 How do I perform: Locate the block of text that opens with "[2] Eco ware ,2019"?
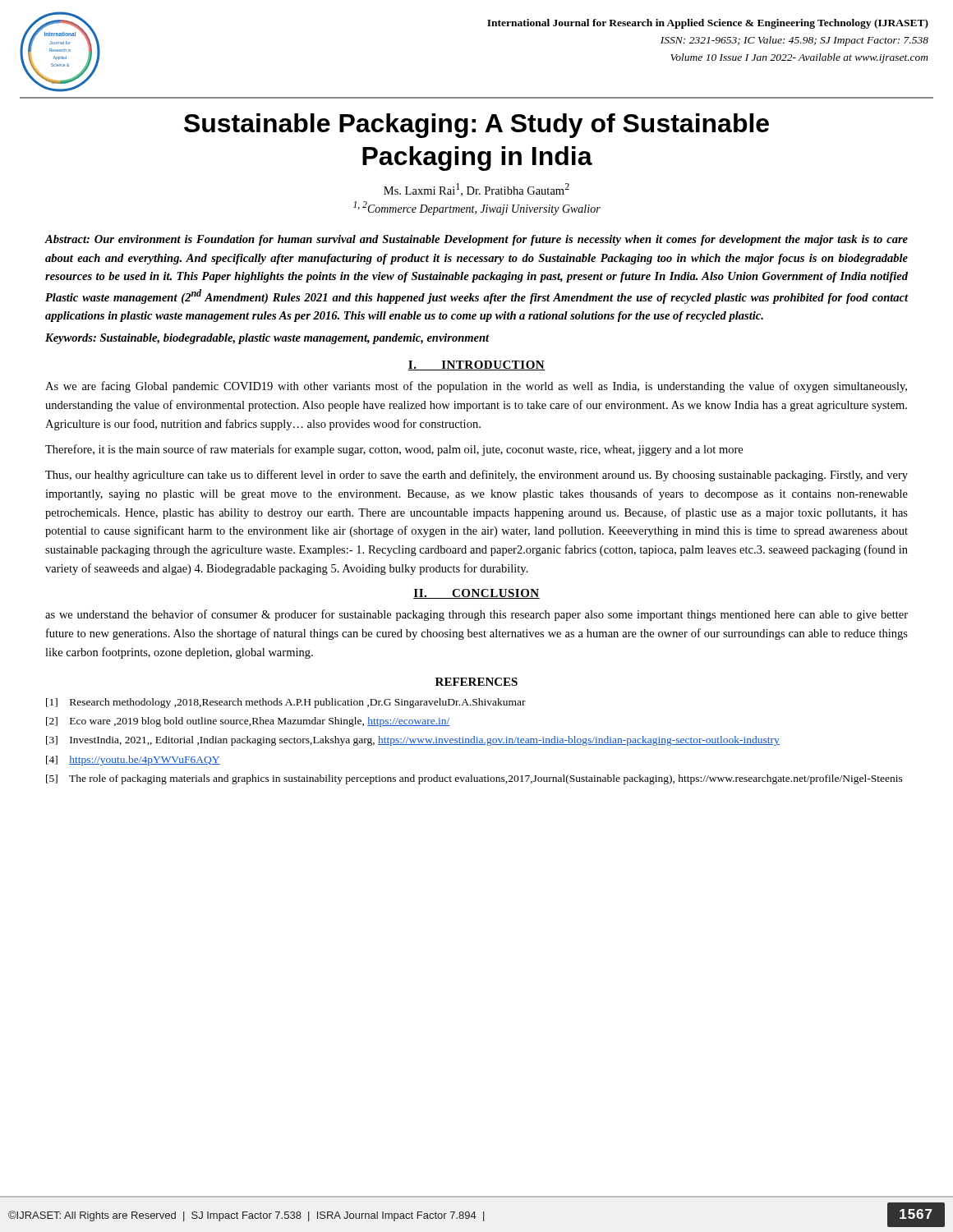pyautogui.click(x=247, y=721)
